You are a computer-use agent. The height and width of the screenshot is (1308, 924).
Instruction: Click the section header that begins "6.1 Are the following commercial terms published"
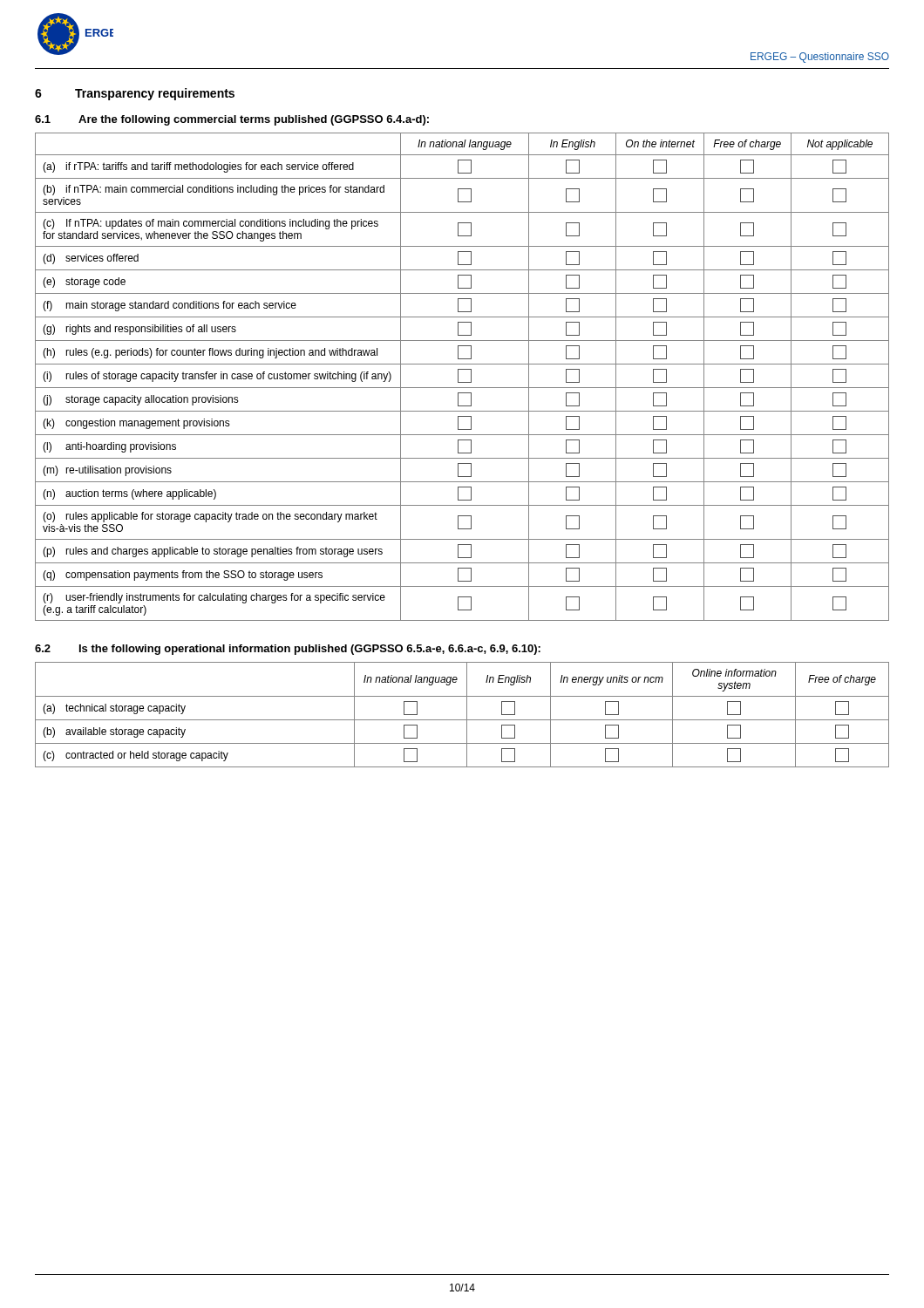coord(232,119)
